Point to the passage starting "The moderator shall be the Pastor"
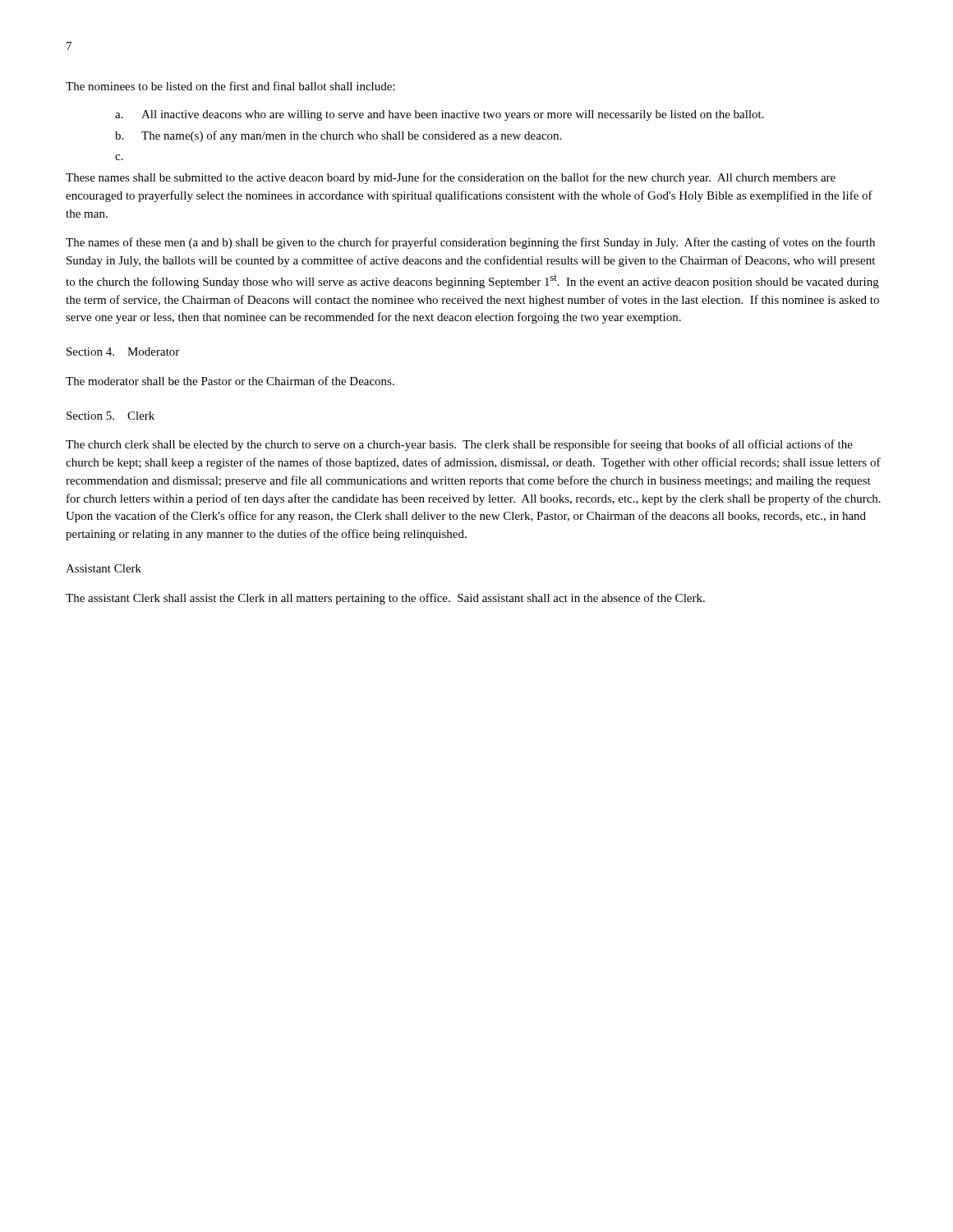Image resolution: width=953 pixels, height=1232 pixels. (x=230, y=381)
